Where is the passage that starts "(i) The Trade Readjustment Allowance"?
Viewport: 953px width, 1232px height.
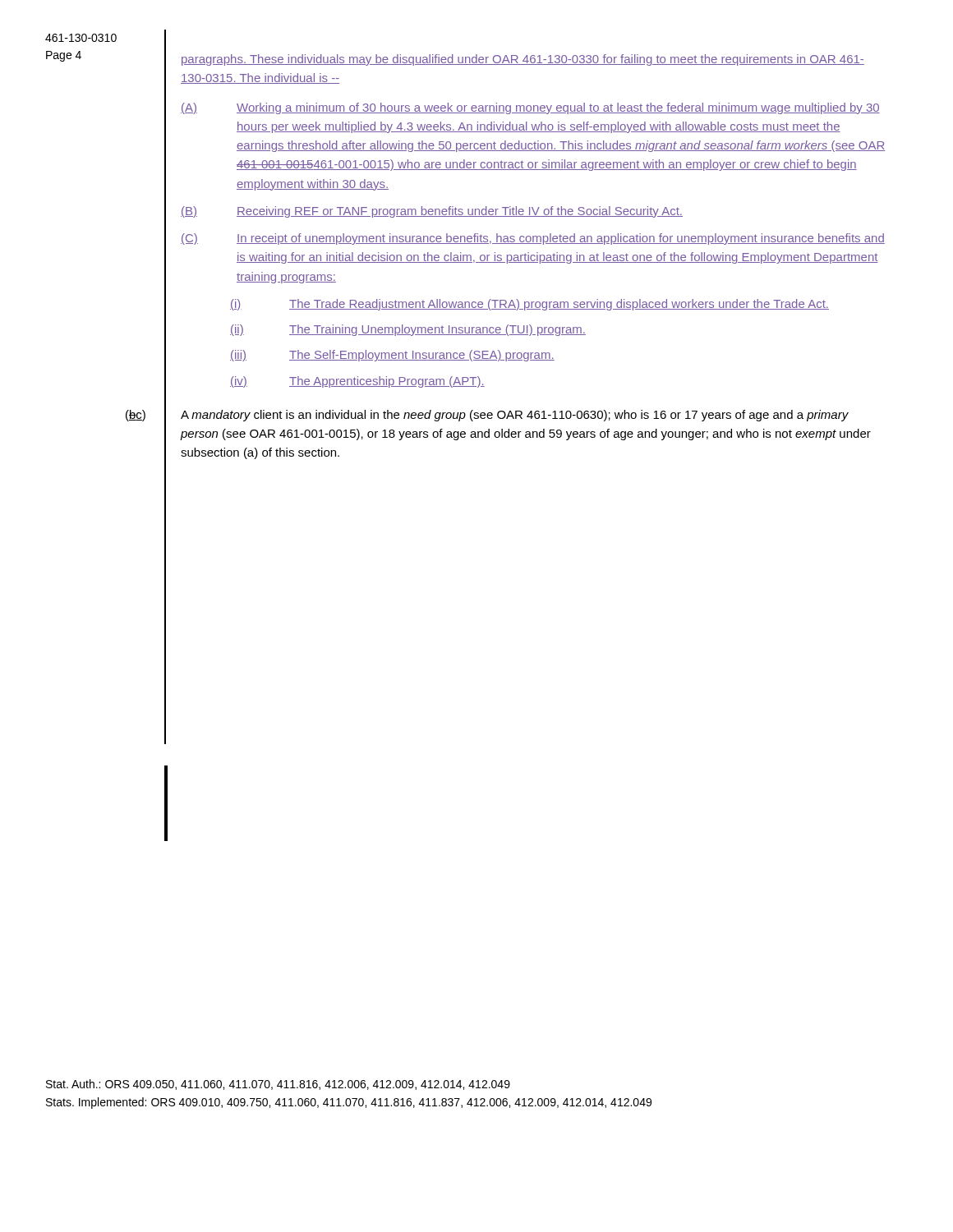559,303
